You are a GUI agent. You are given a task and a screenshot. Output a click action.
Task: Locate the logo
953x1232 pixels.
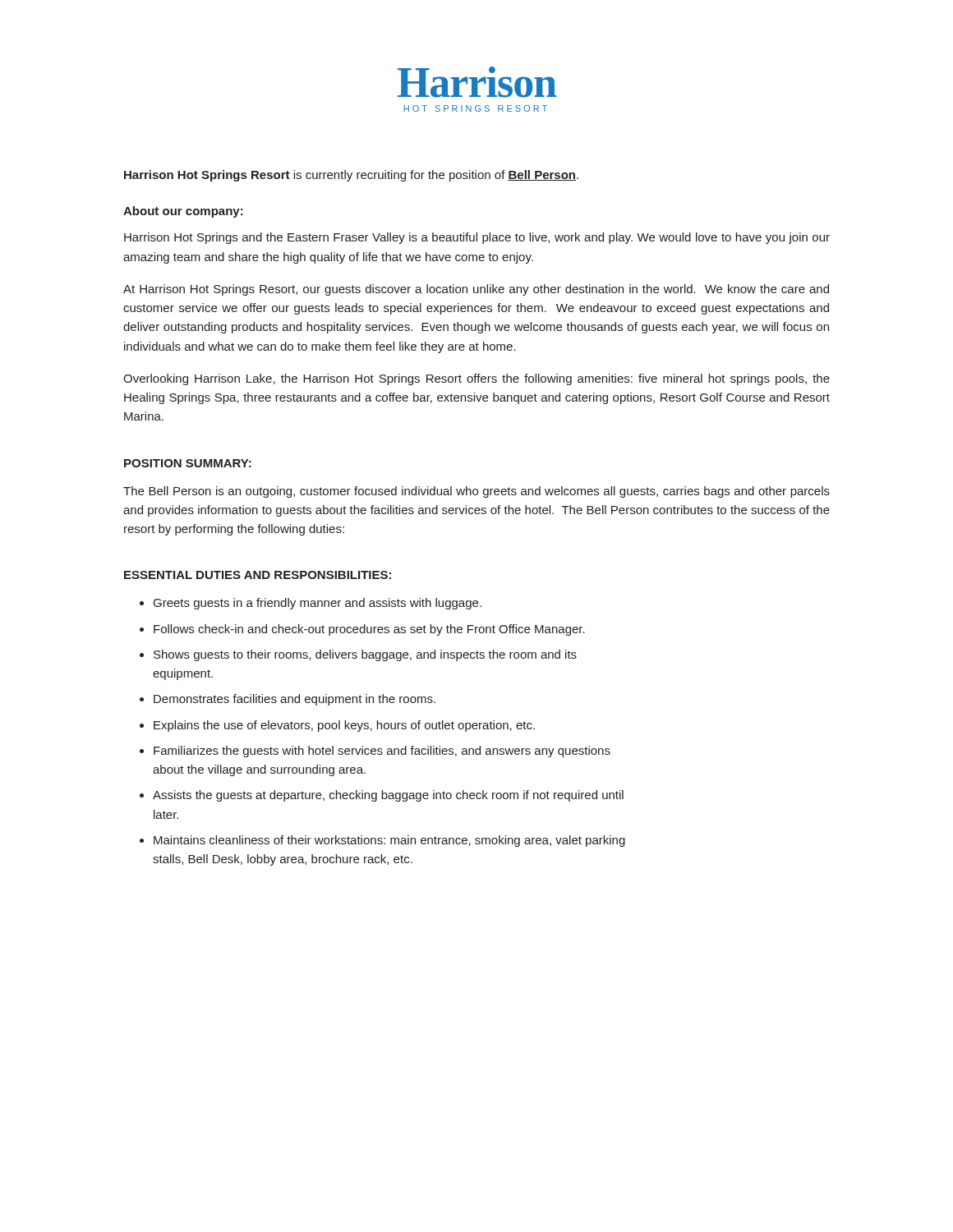point(476,87)
